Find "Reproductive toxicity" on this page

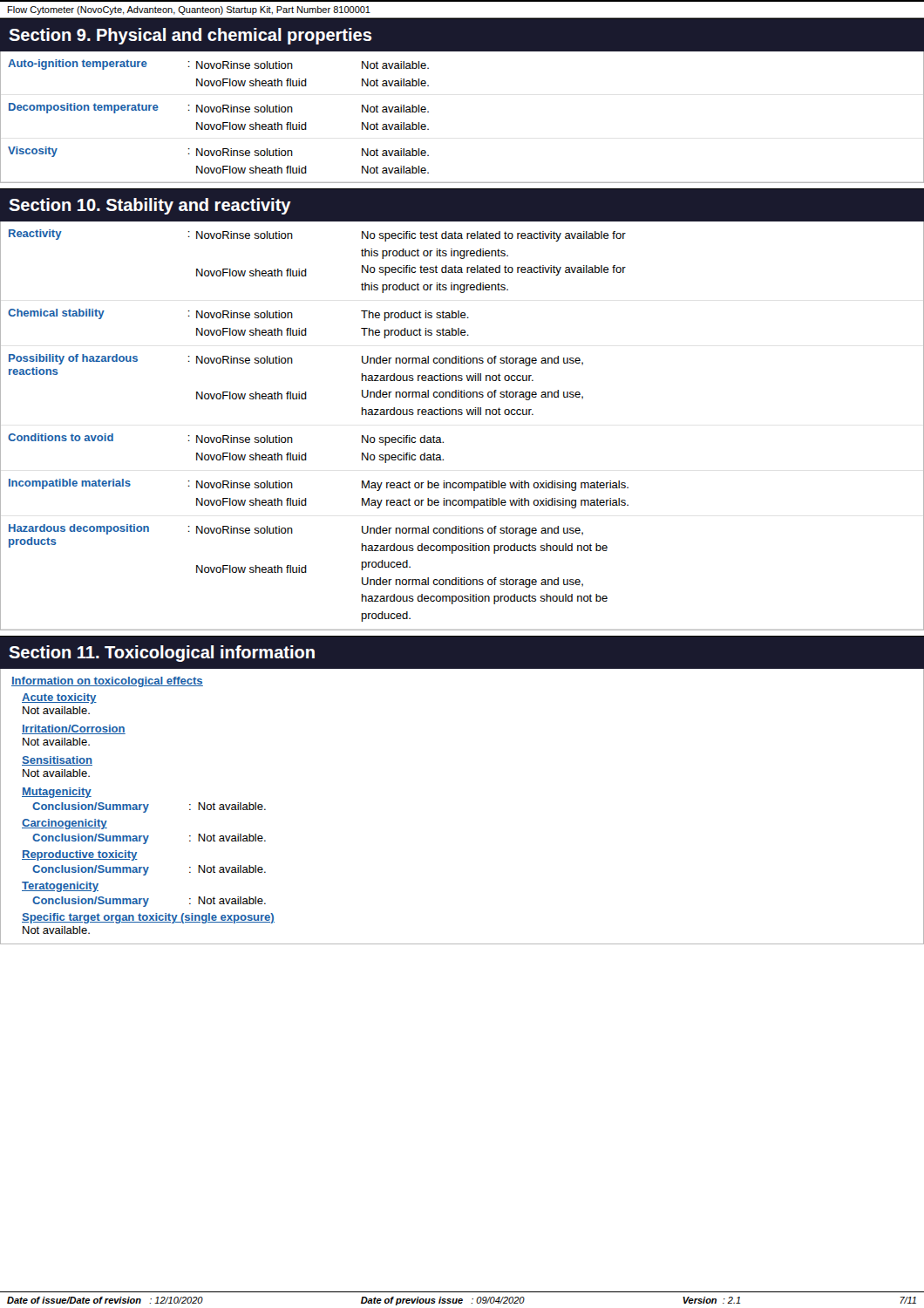pos(79,854)
